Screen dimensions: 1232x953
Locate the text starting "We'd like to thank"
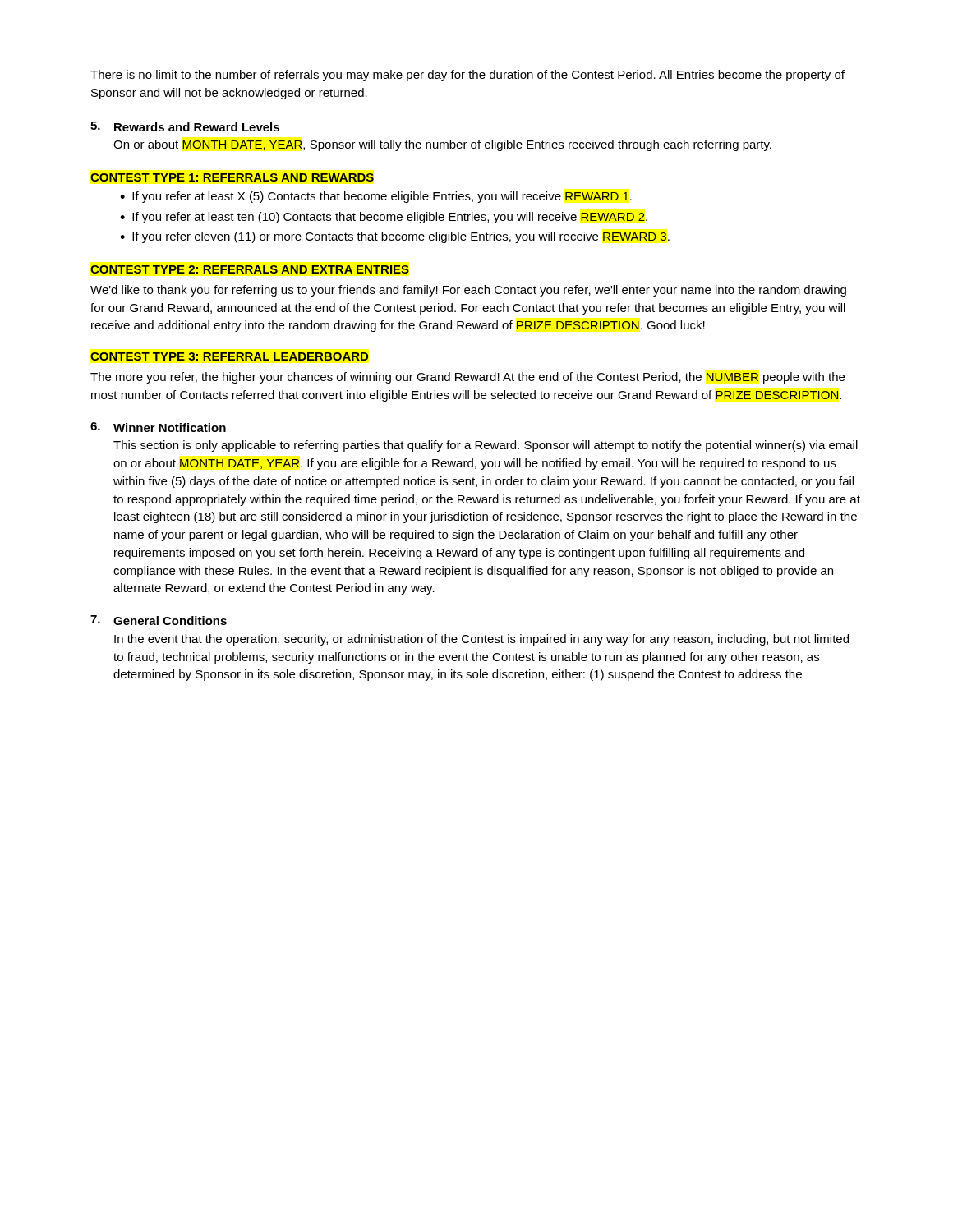click(476, 308)
